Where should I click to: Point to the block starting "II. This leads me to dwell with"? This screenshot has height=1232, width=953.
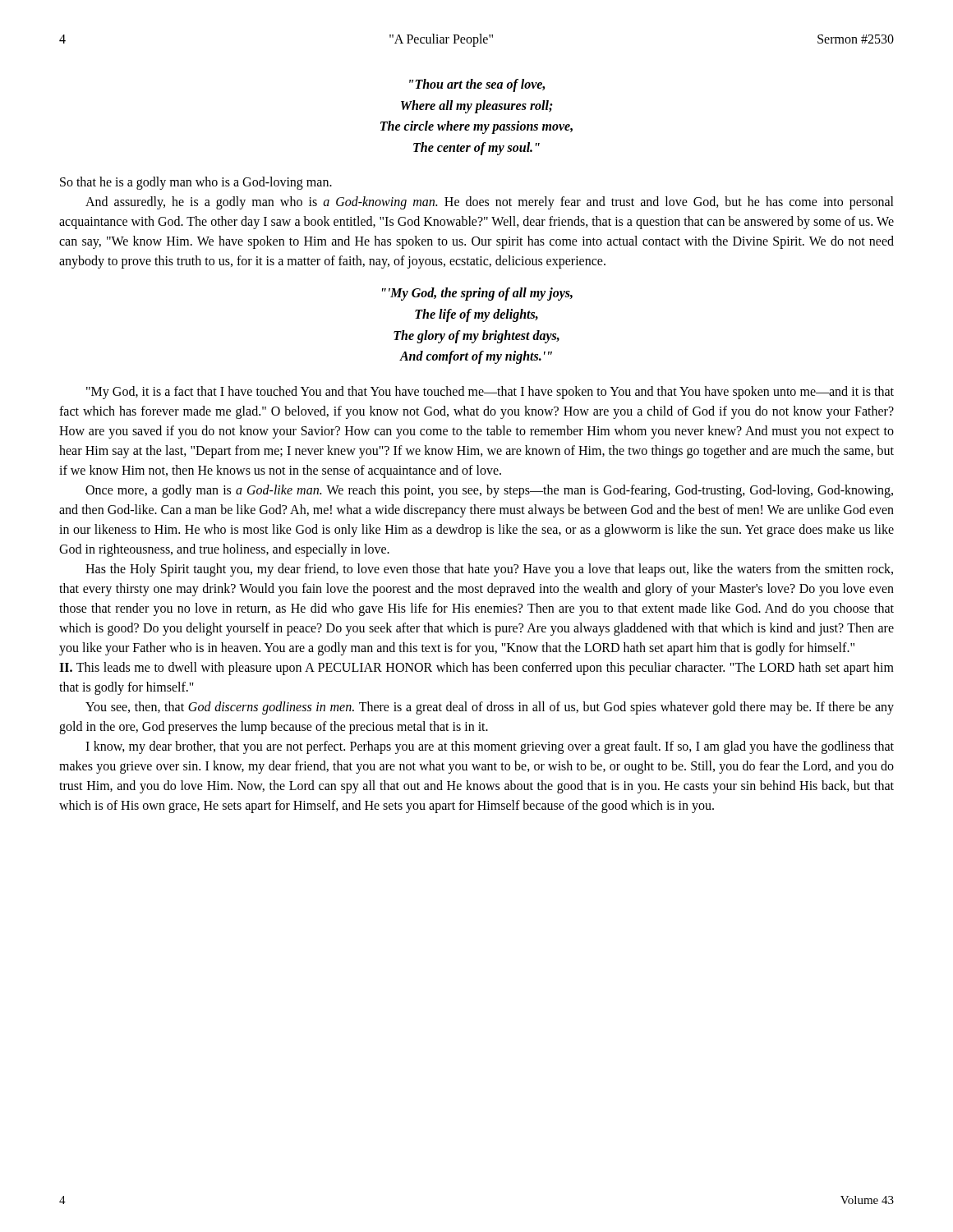tap(476, 677)
